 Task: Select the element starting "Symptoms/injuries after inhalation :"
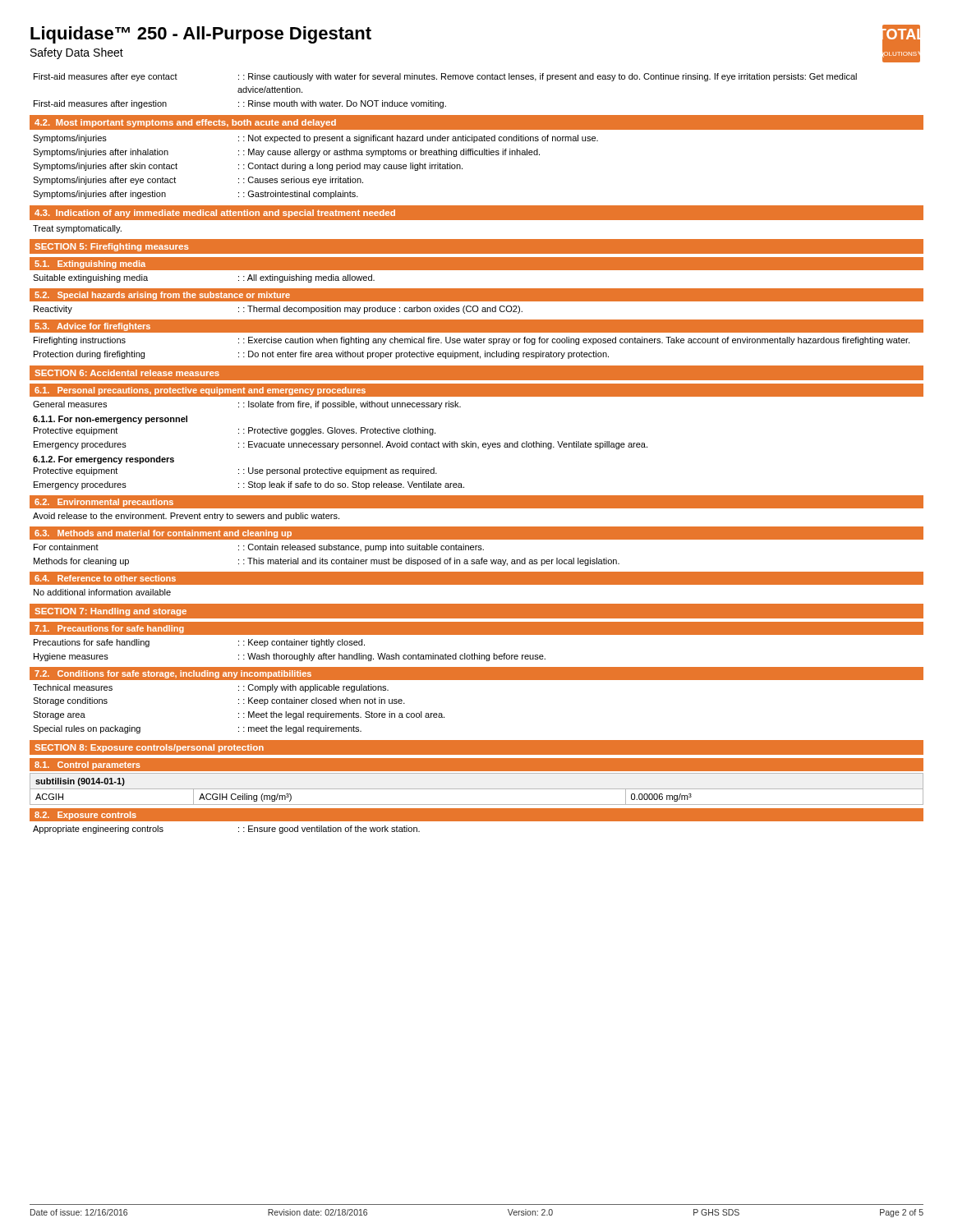(476, 153)
